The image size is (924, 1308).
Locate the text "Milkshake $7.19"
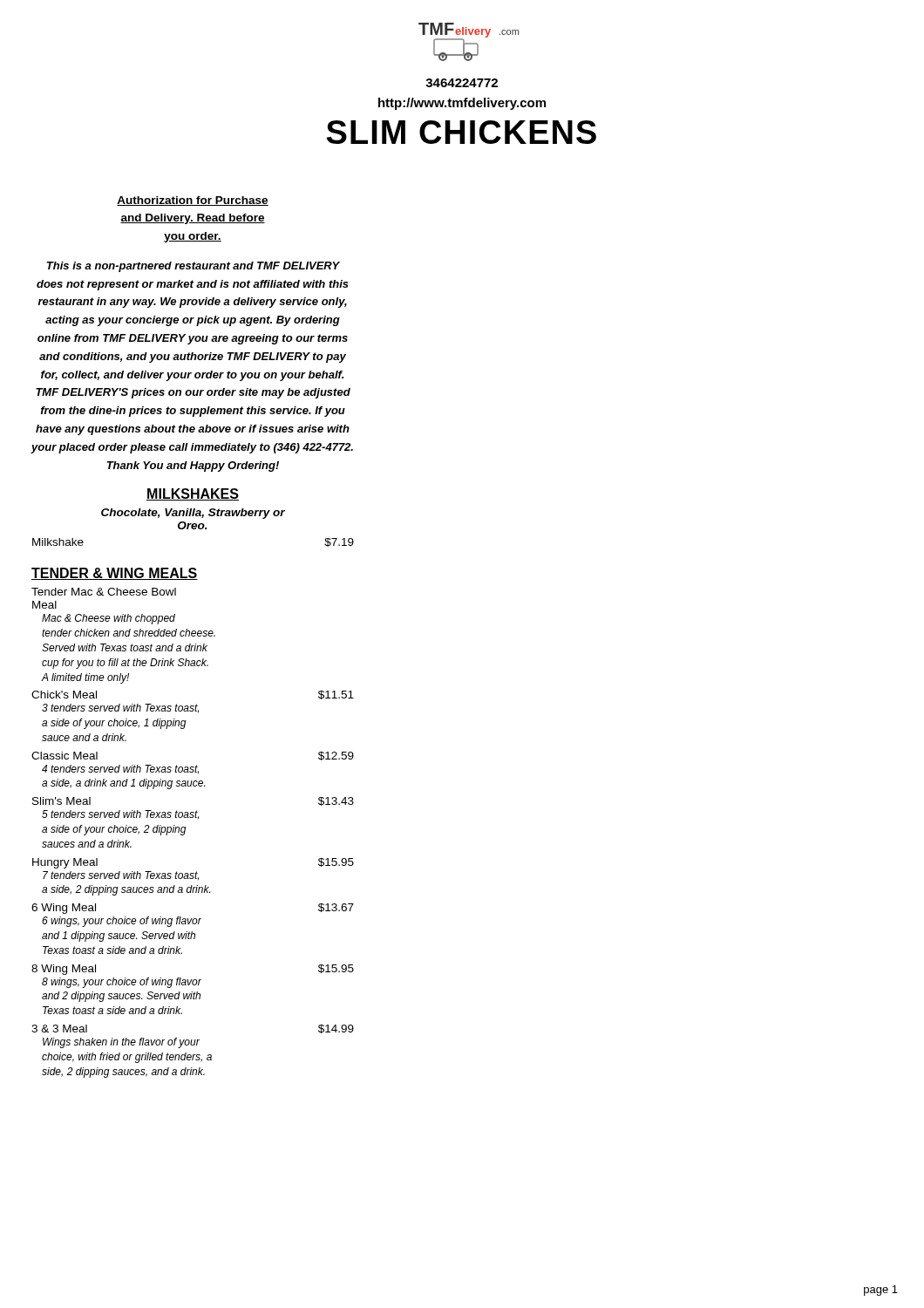pos(61,541)
